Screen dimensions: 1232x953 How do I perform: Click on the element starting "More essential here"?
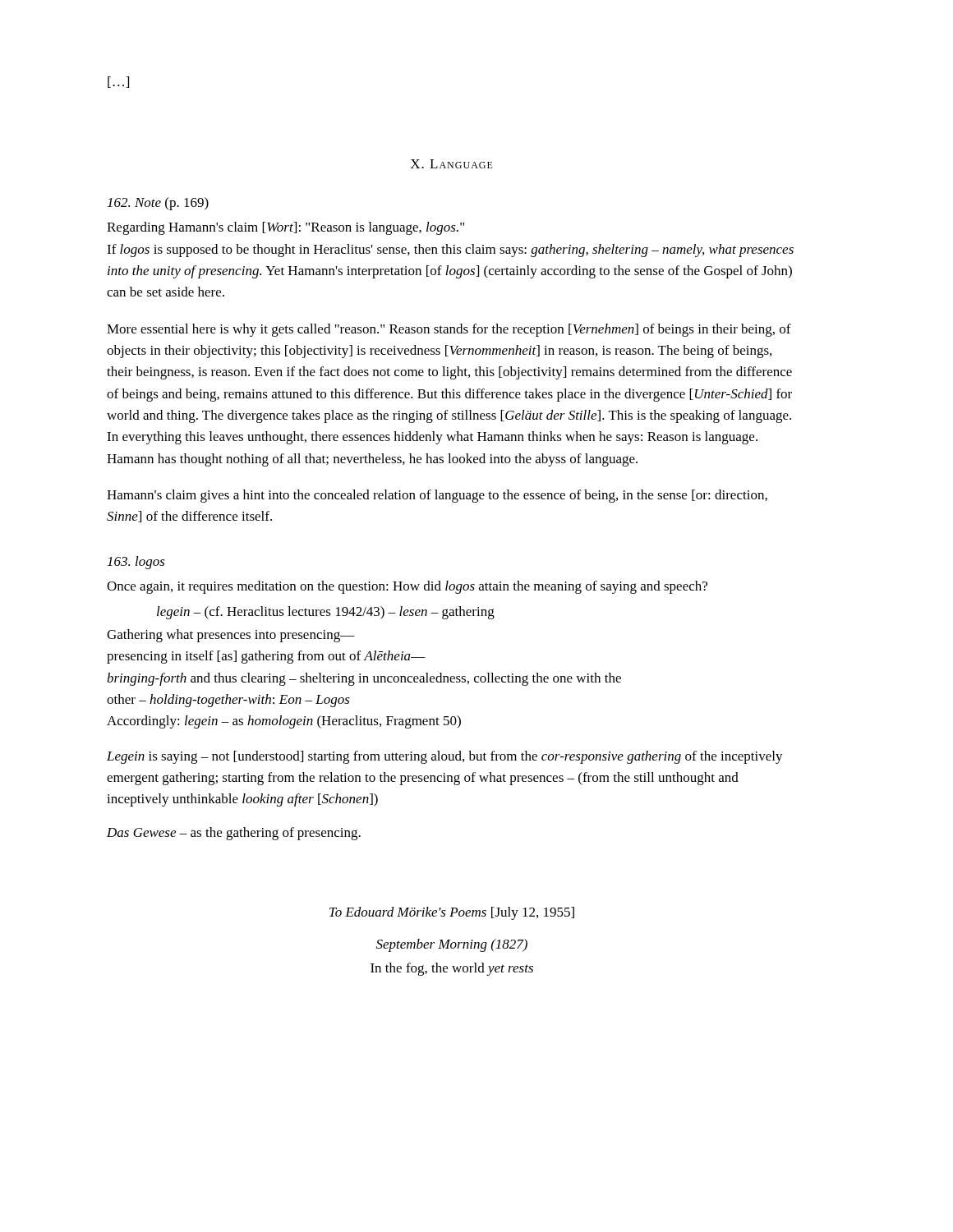click(x=450, y=394)
